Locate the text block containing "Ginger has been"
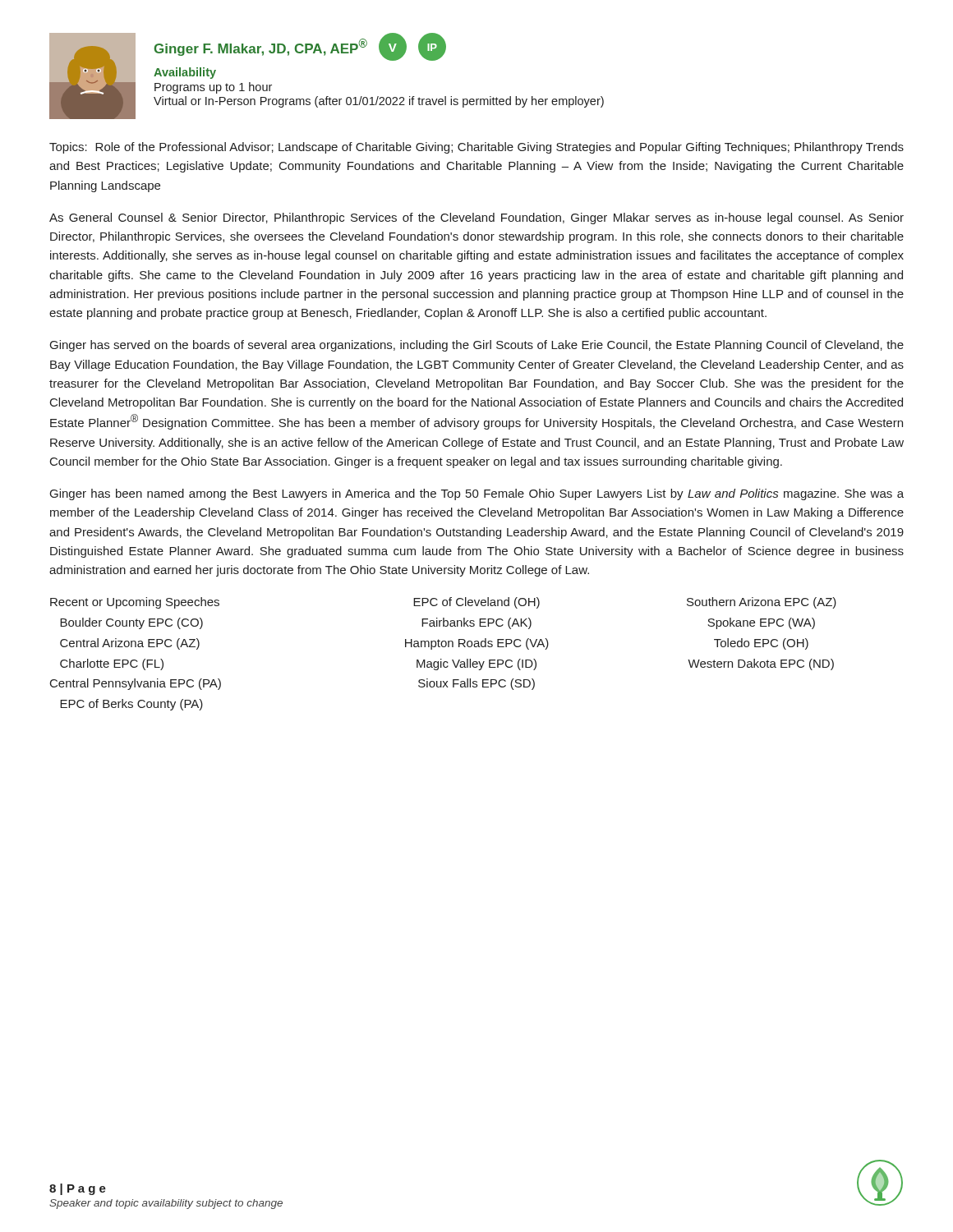The height and width of the screenshot is (1232, 953). (476, 531)
